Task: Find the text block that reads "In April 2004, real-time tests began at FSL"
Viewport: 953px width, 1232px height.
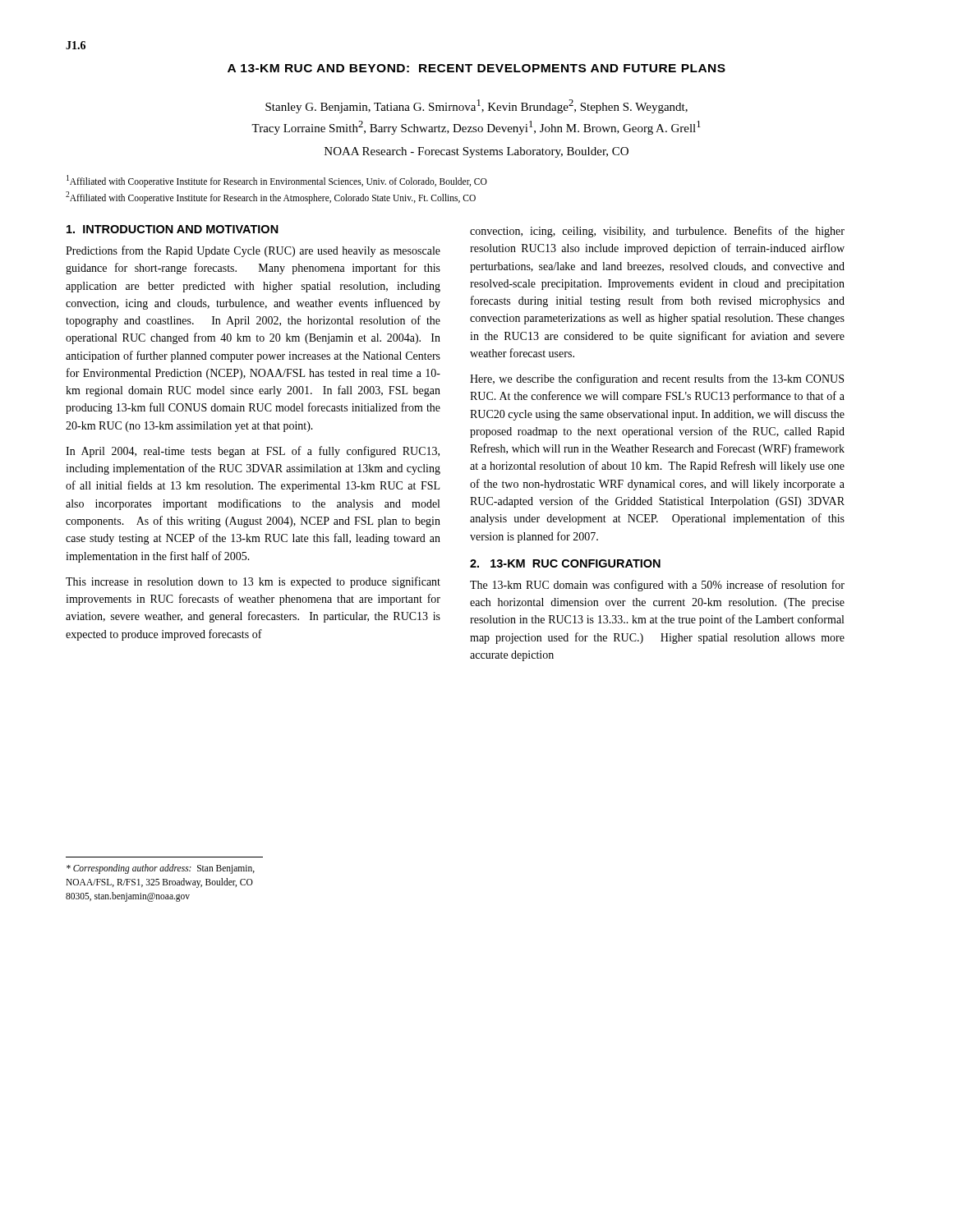Action: 253,504
